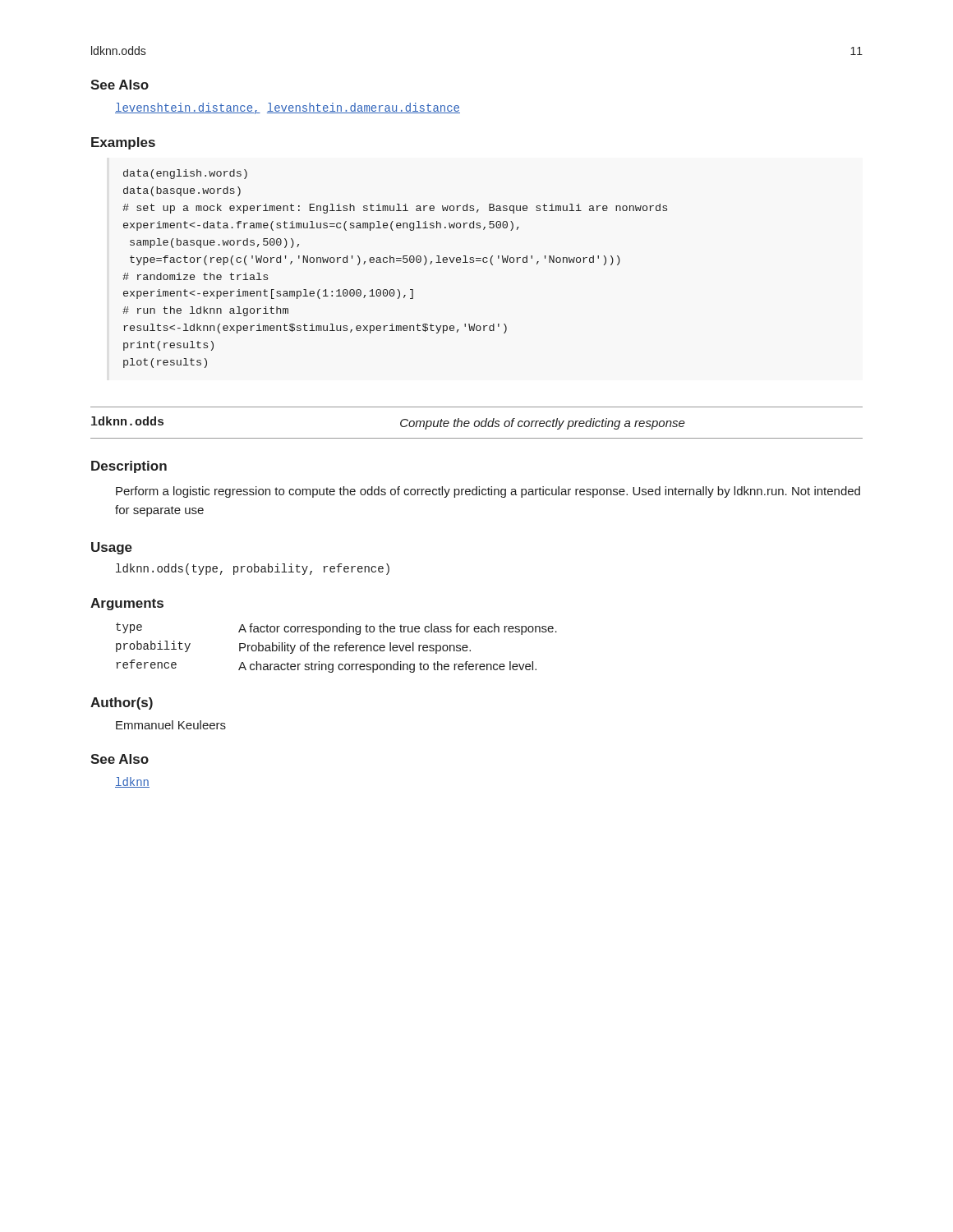Point to the title beginning "ldknn.odds Compute the odds of correctly"
Screen dimensions: 1232x953
[476, 423]
